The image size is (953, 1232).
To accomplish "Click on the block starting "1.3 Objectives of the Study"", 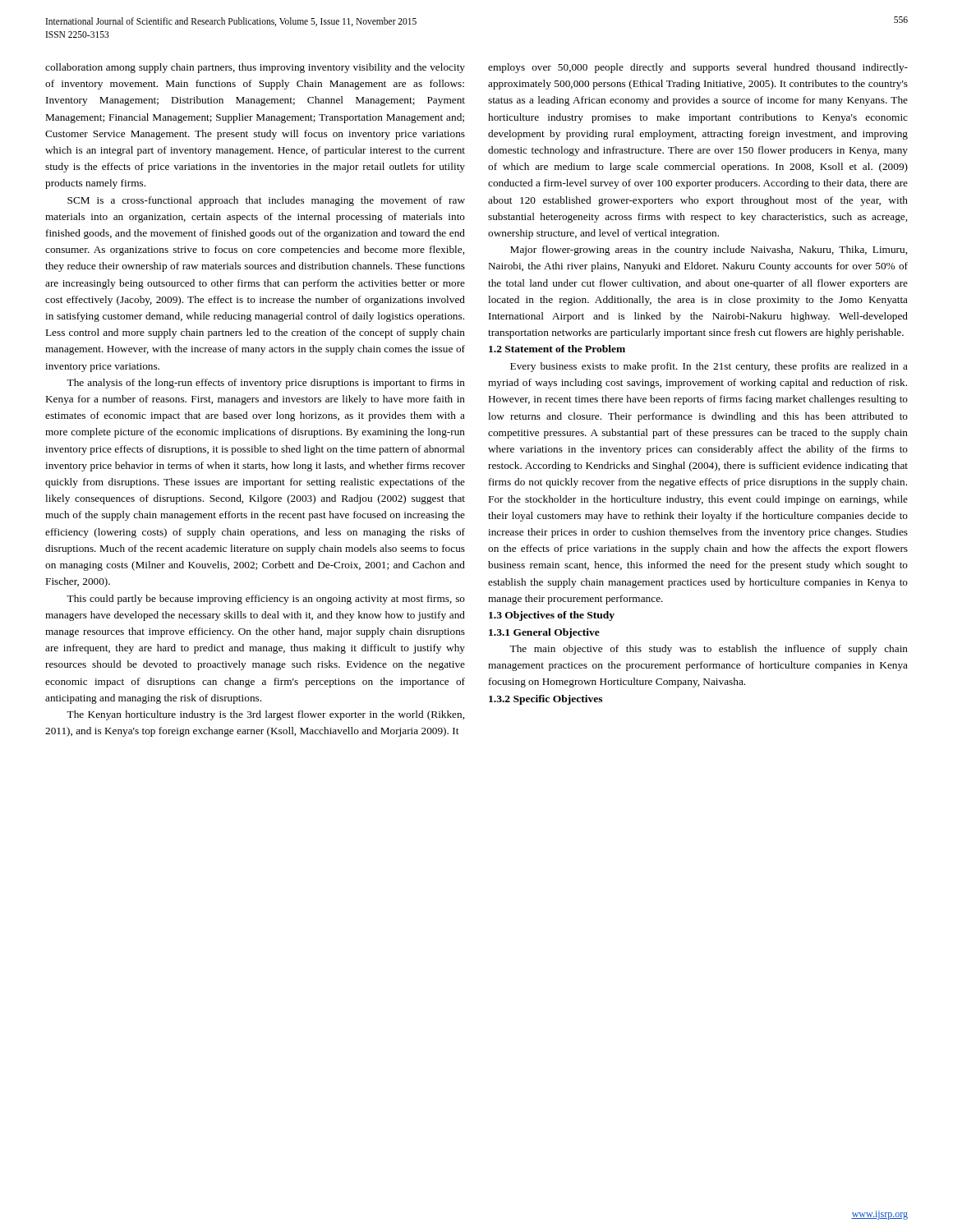I will [x=552, y=616].
